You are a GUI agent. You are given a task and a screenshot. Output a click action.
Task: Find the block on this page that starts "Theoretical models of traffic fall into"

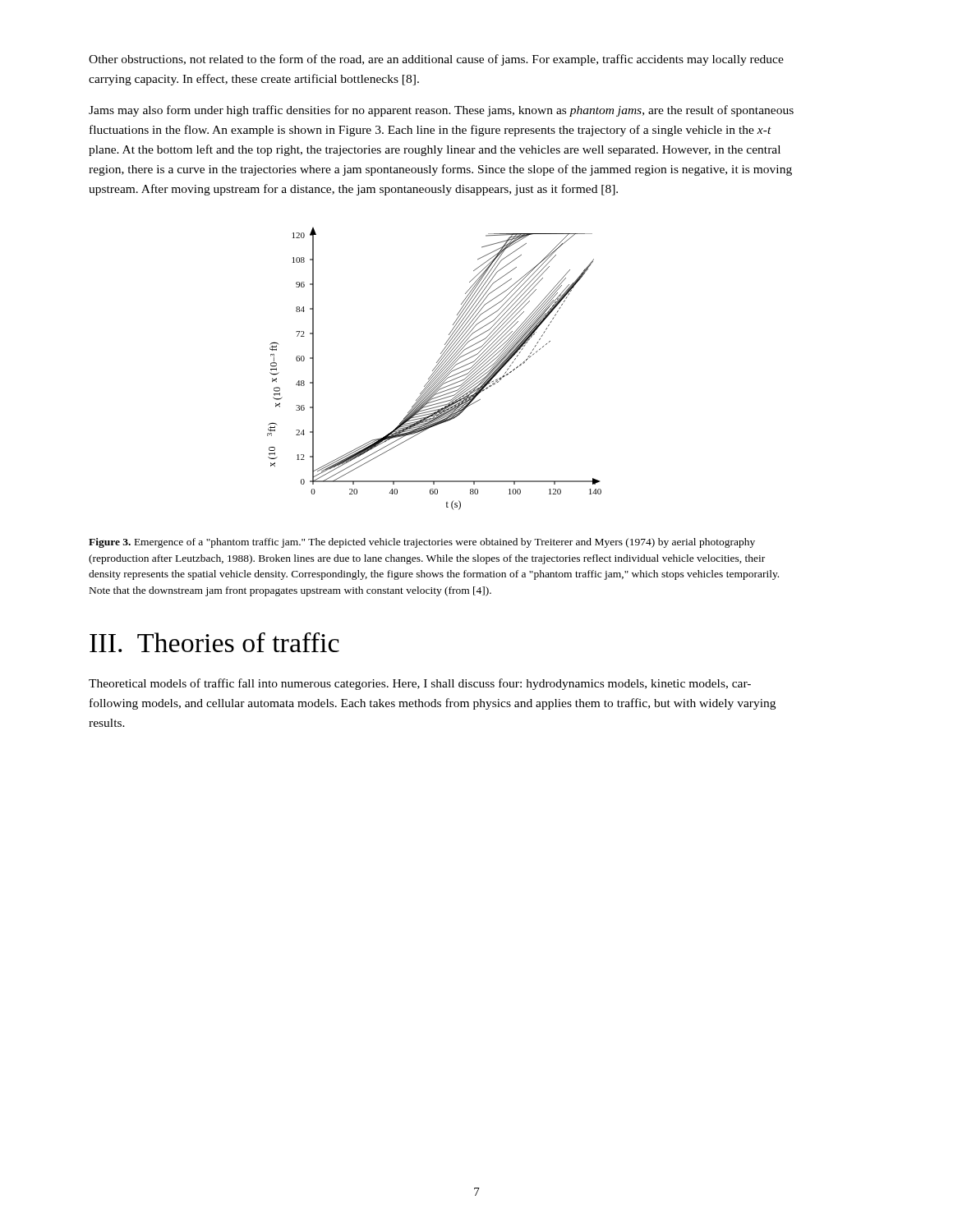pos(432,703)
